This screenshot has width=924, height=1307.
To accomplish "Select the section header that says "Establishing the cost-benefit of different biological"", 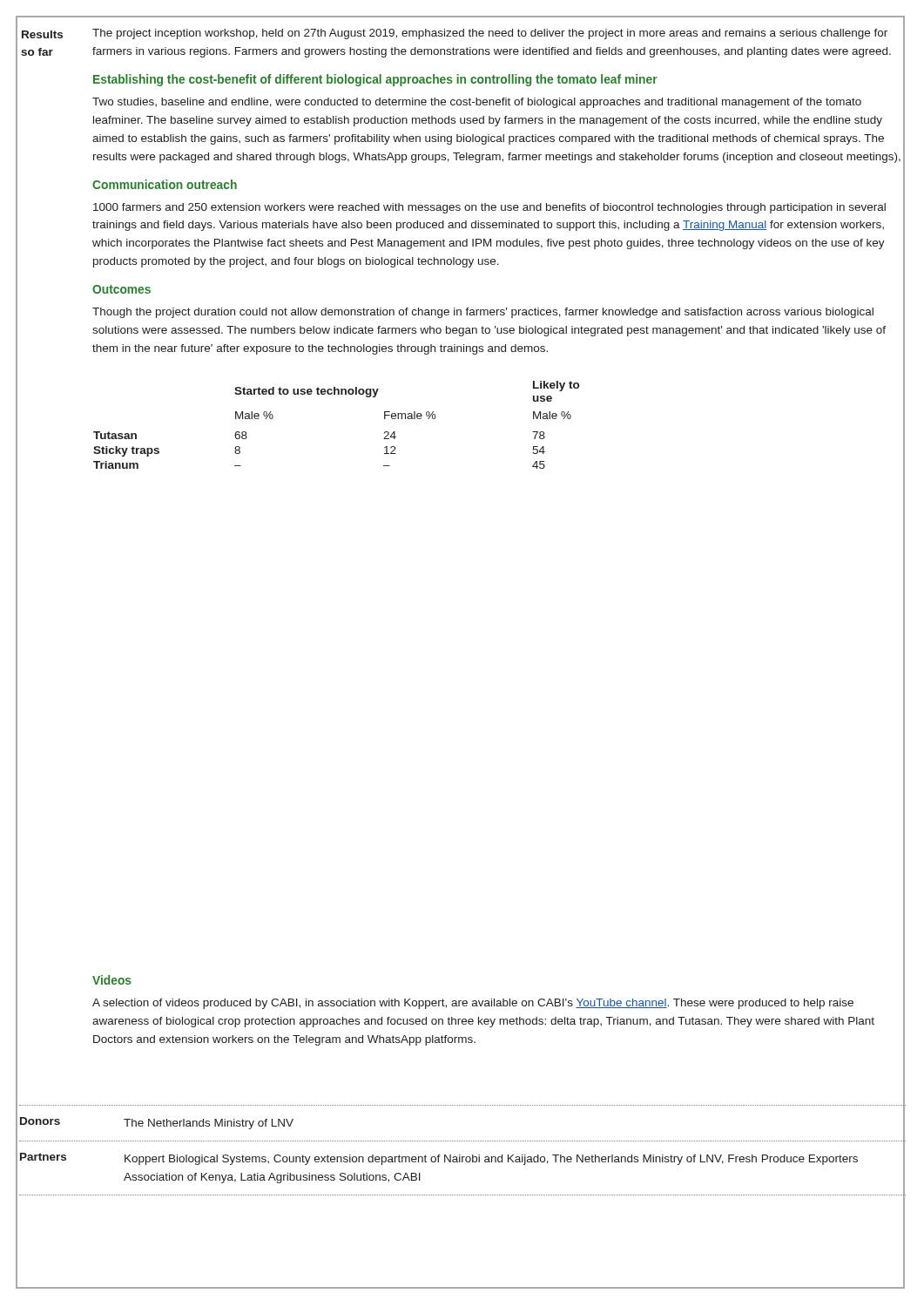I will click(x=375, y=80).
